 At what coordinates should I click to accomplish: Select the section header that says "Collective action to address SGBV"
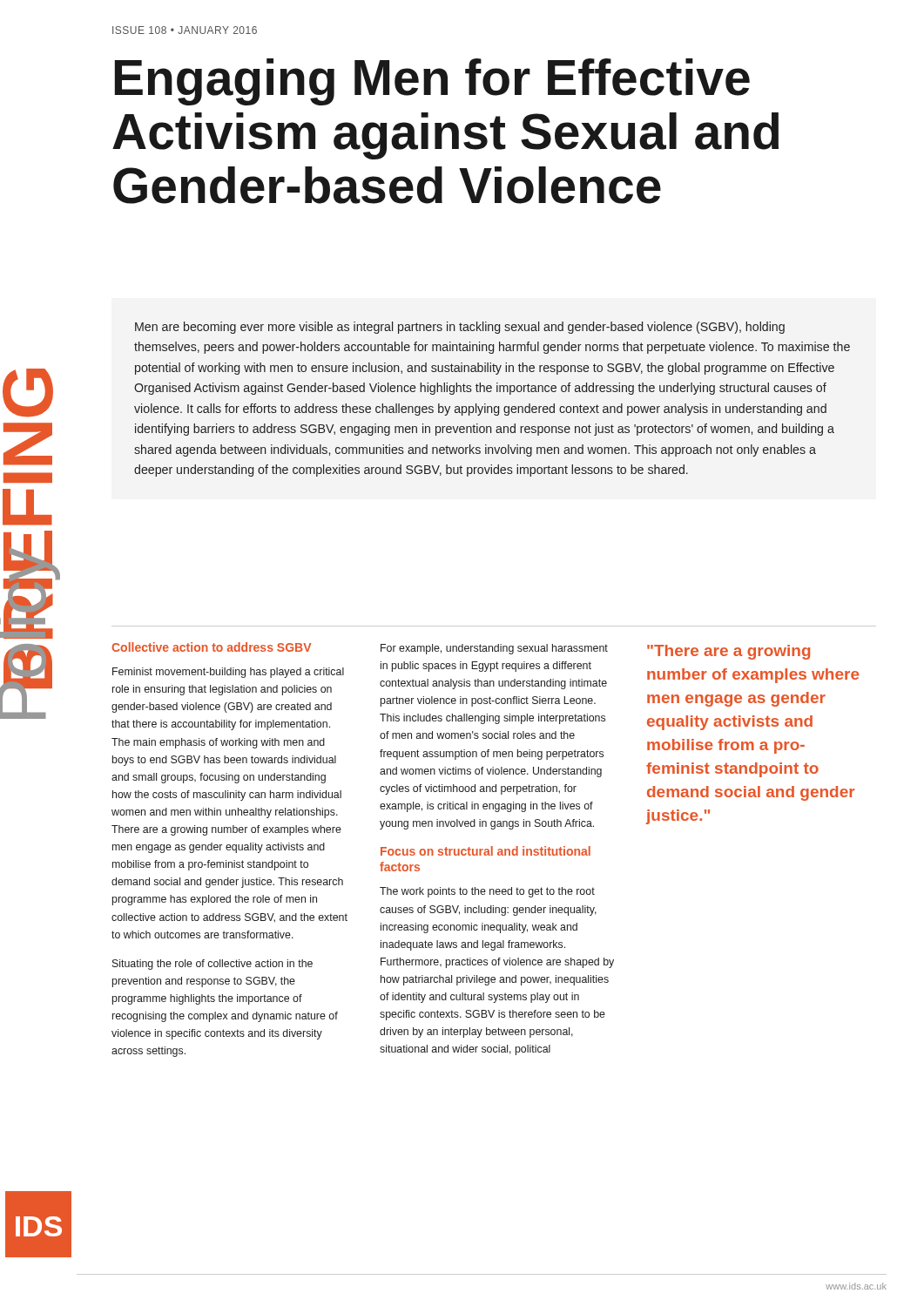211,647
